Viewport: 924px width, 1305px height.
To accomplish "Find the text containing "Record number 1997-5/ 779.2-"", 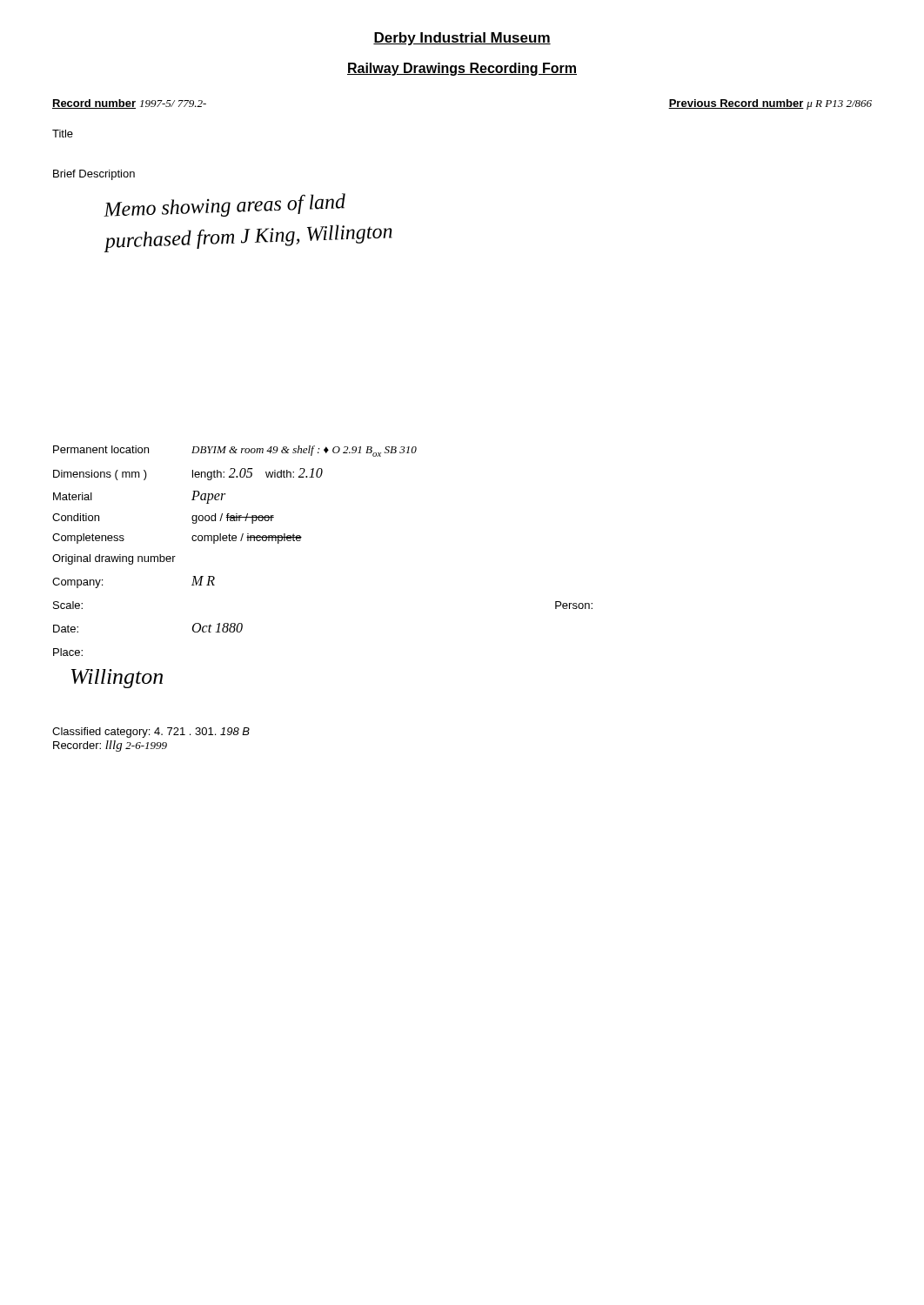I will (x=129, y=103).
